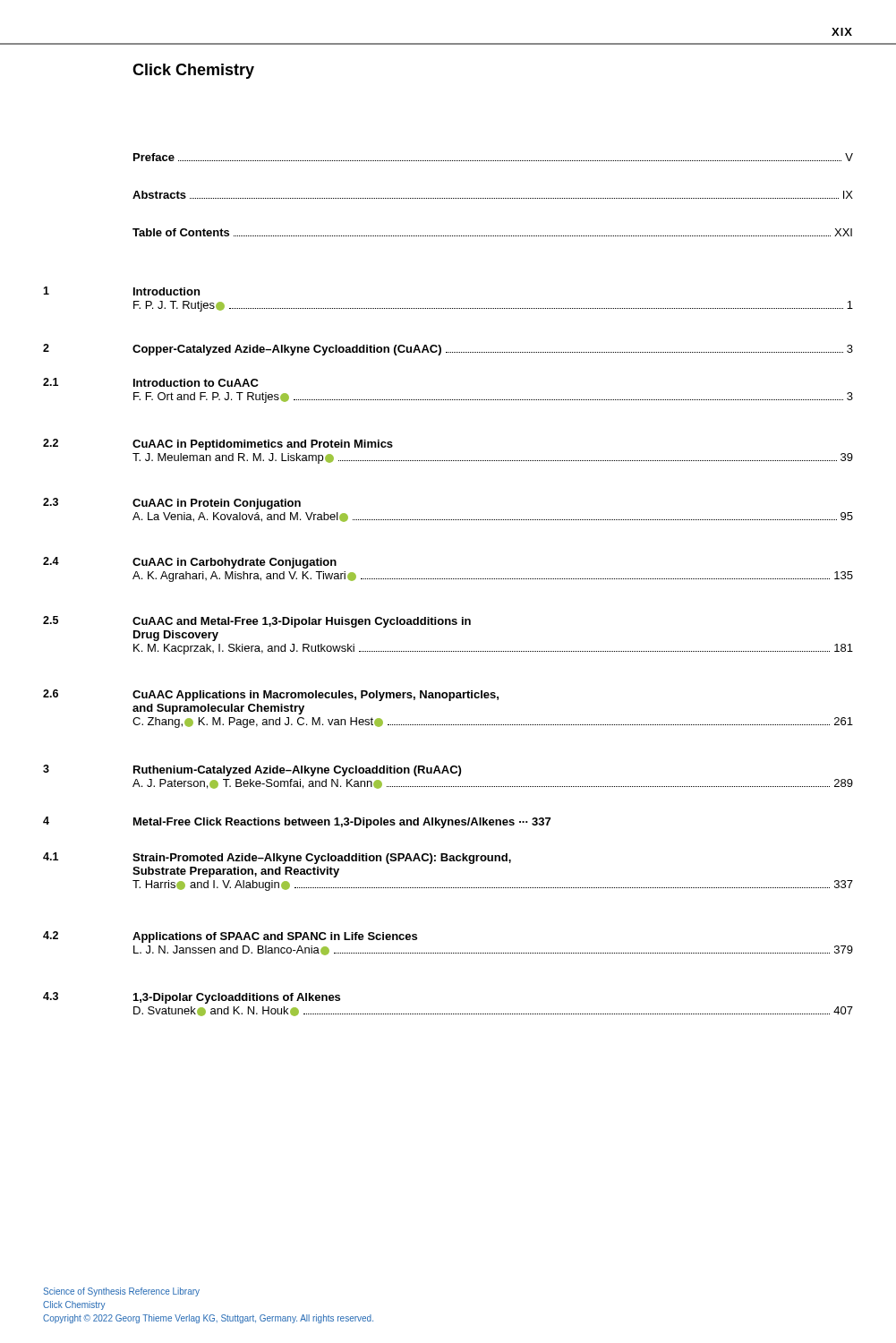Where does it say "1 Introduction F. P. J. T. Rutjes 1"?
896x1343 pixels.
(x=448, y=298)
